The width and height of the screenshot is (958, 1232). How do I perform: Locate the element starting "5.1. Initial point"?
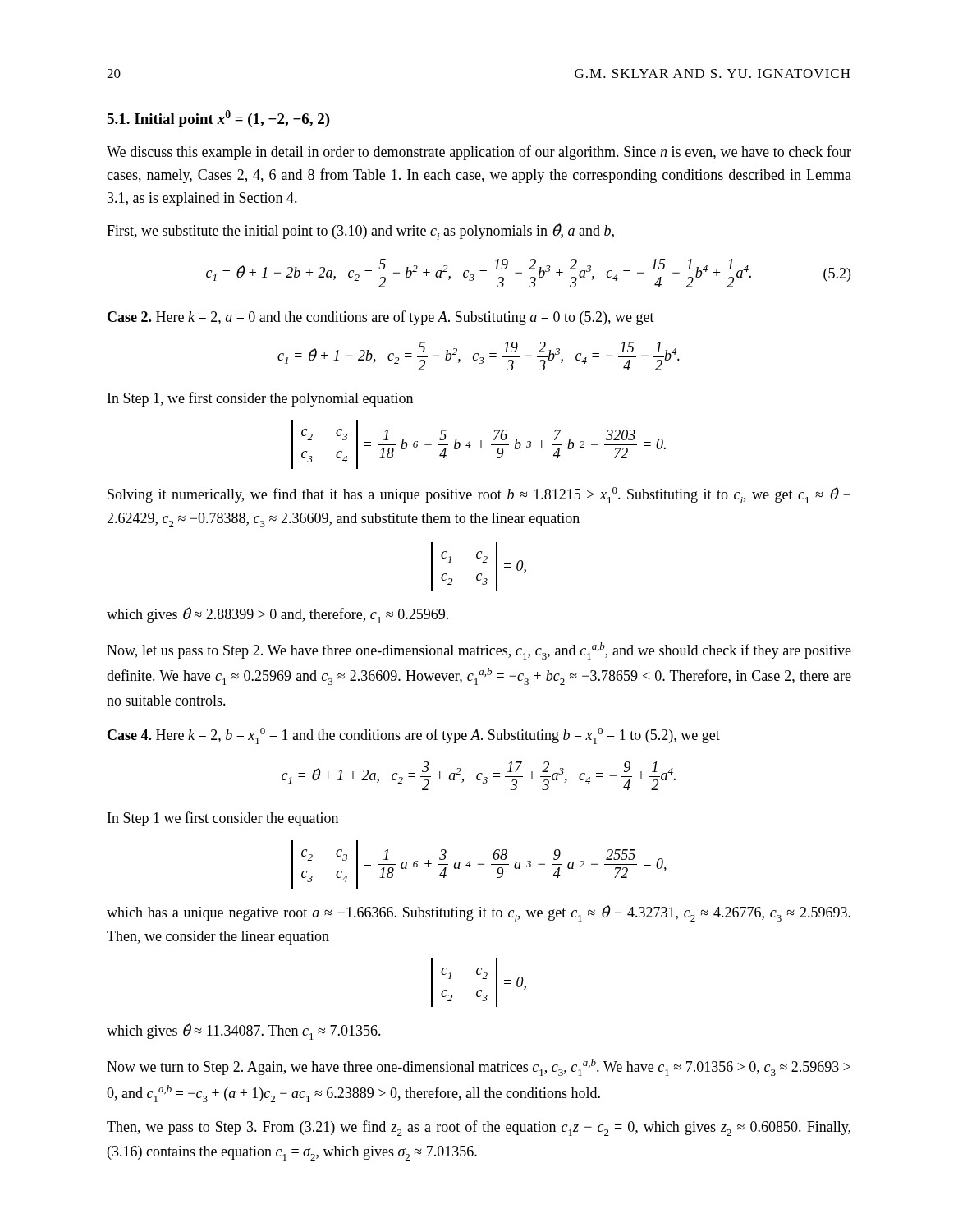pyautogui.click(x=218, y=119)
